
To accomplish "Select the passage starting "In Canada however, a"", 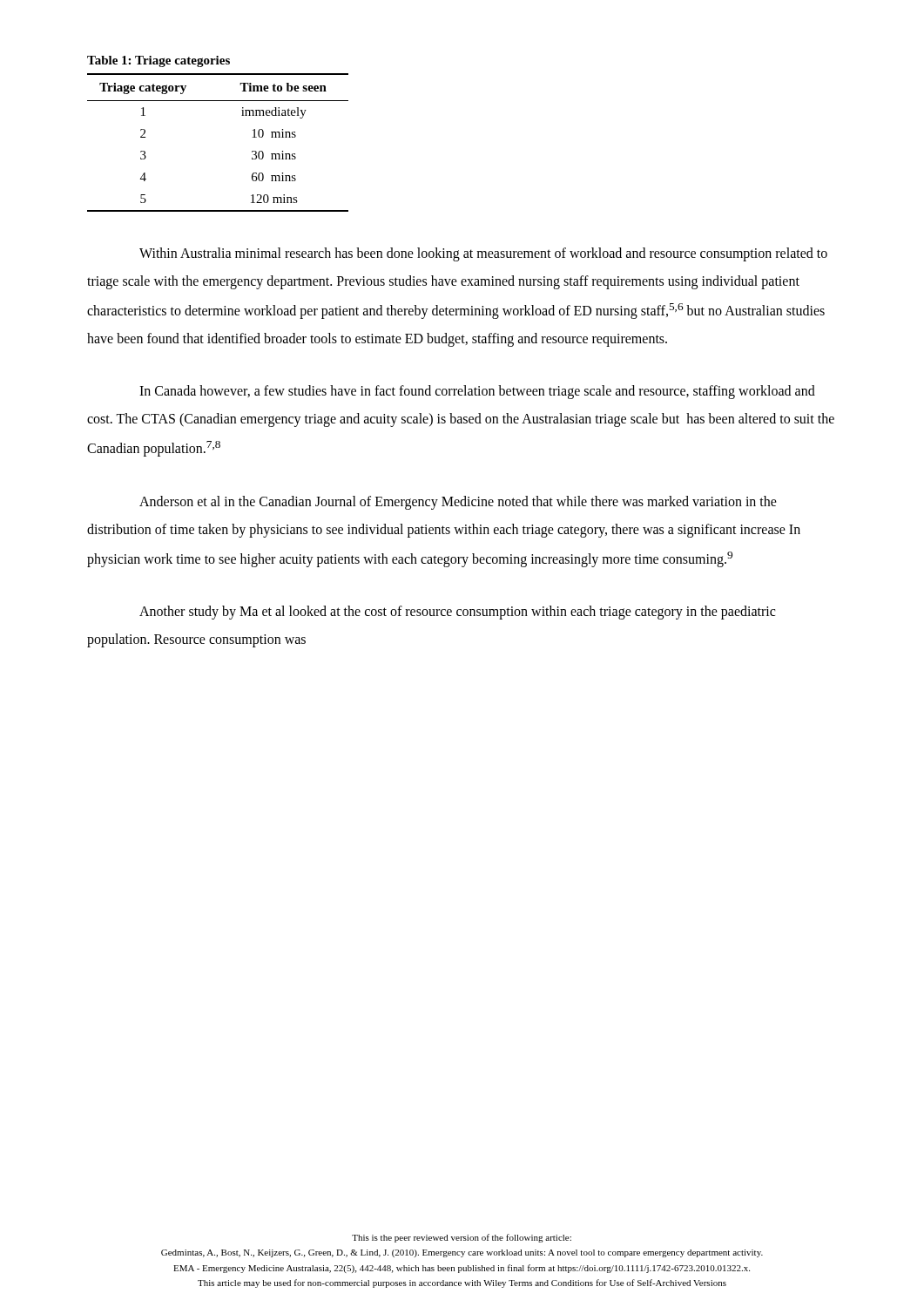I will click(461, 420).
